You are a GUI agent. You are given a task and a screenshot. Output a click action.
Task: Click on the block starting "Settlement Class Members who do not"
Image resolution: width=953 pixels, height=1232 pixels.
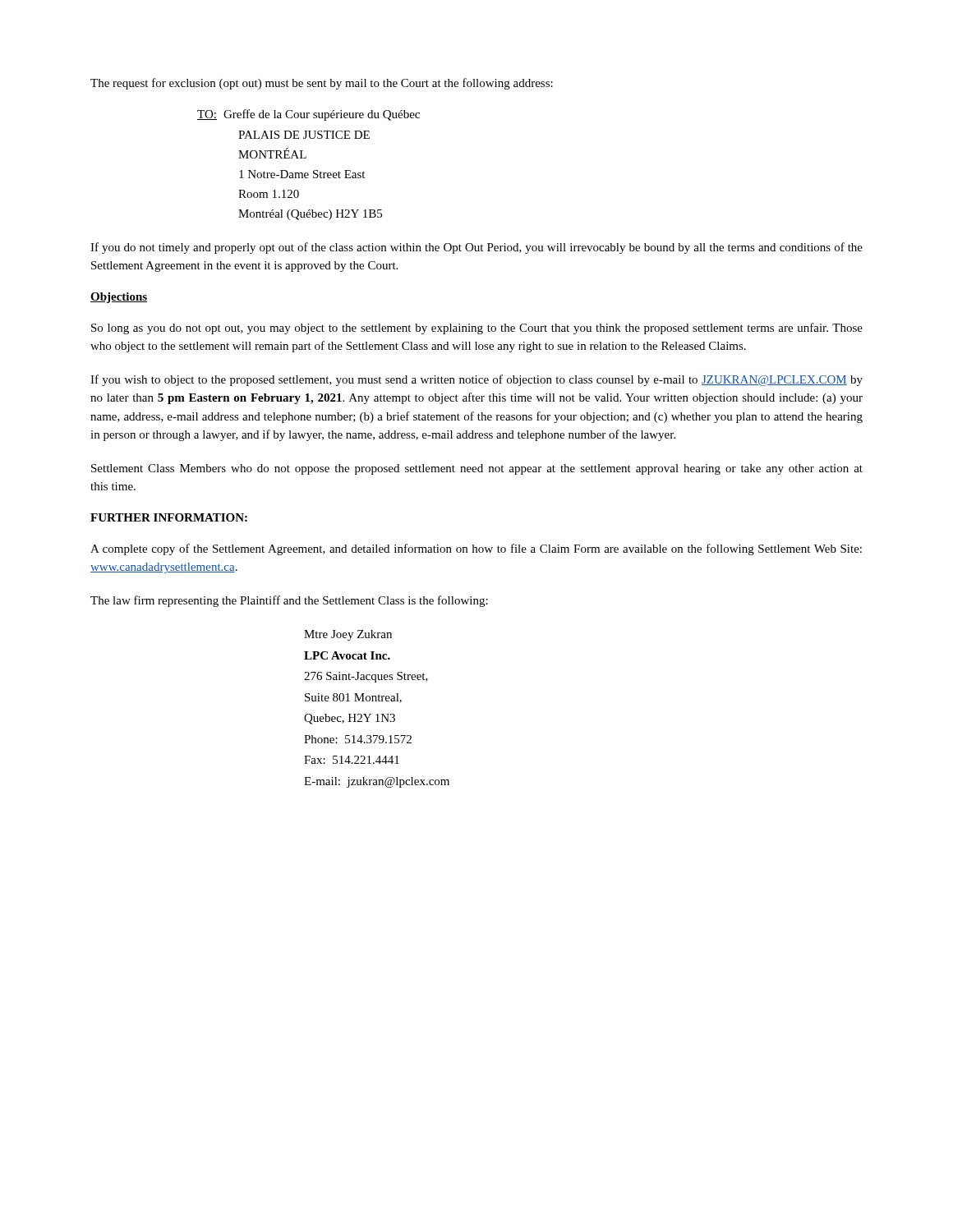(x=476, y=477)
